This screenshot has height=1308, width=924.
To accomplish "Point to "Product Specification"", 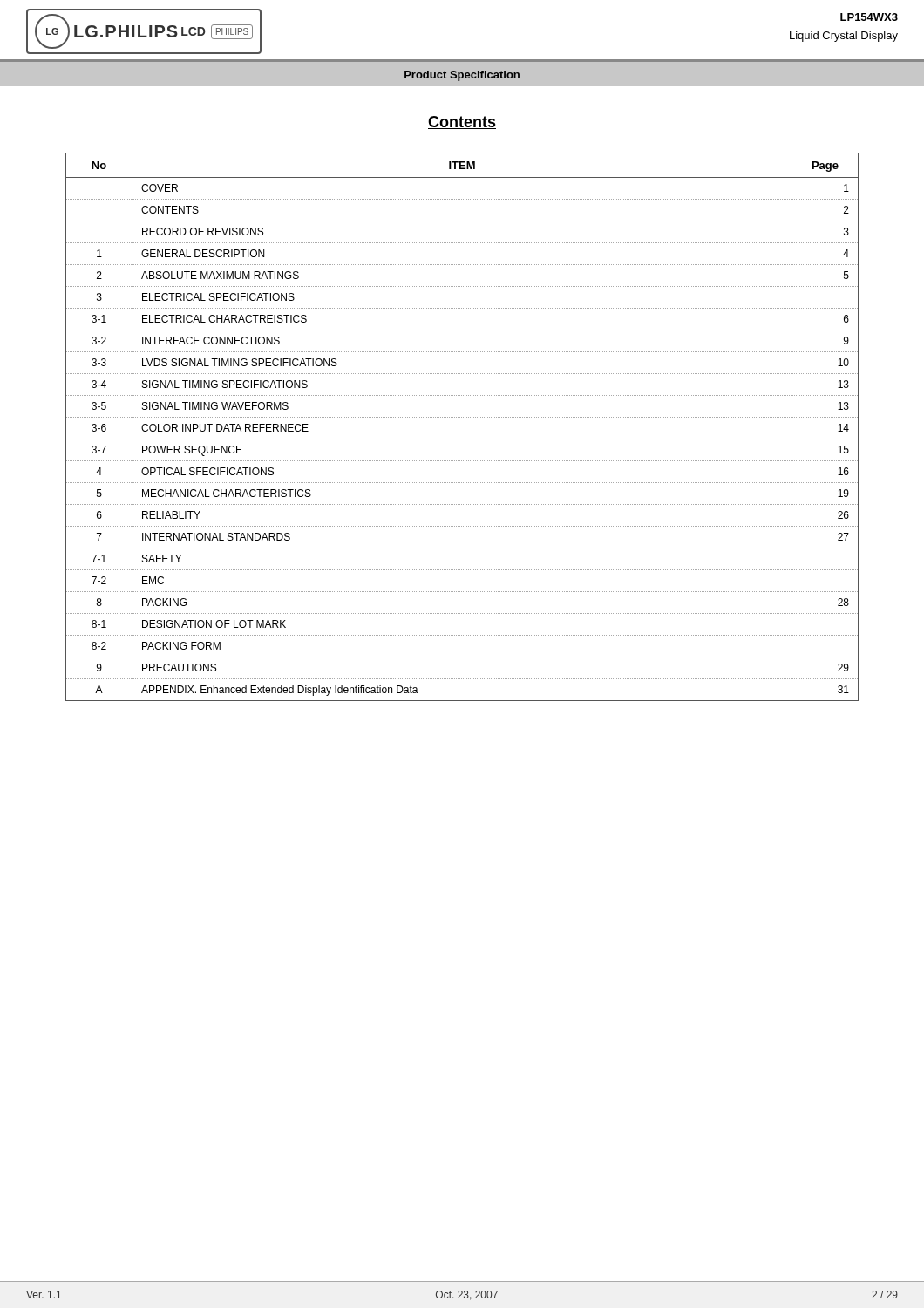I will (462, 74).
